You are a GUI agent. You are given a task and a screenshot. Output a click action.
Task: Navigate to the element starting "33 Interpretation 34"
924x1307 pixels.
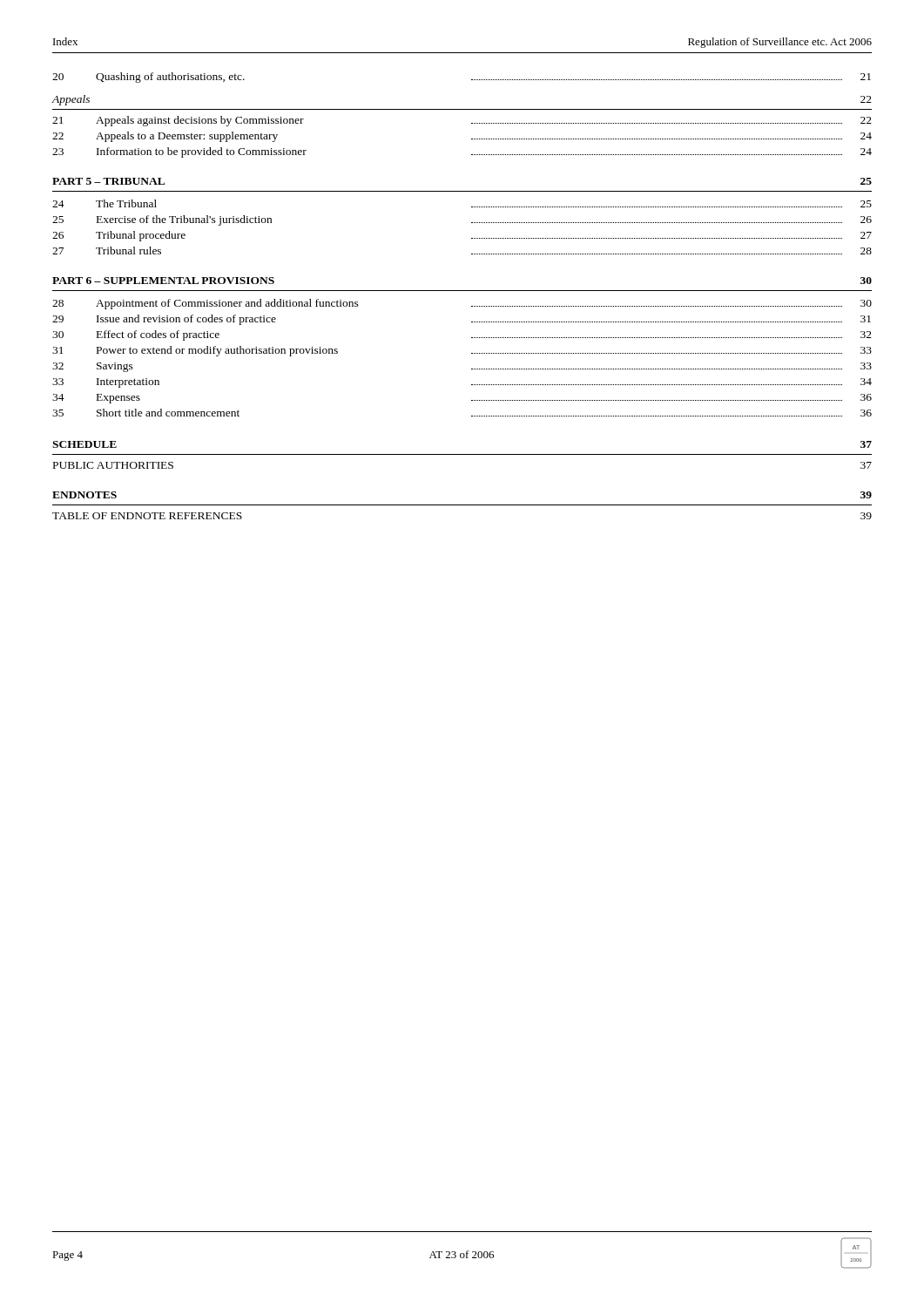(x=462, y=382)
